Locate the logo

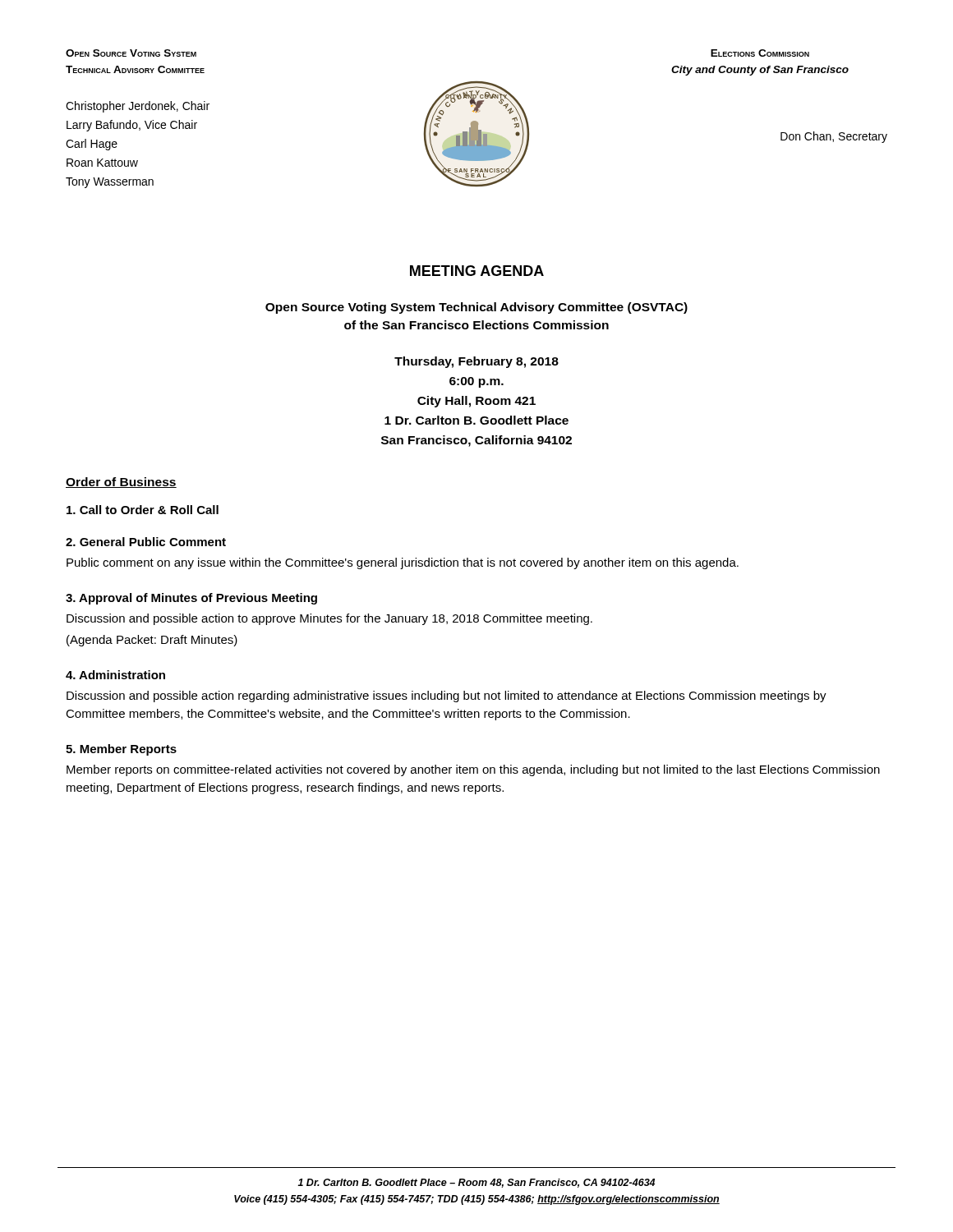click(476, 135)
